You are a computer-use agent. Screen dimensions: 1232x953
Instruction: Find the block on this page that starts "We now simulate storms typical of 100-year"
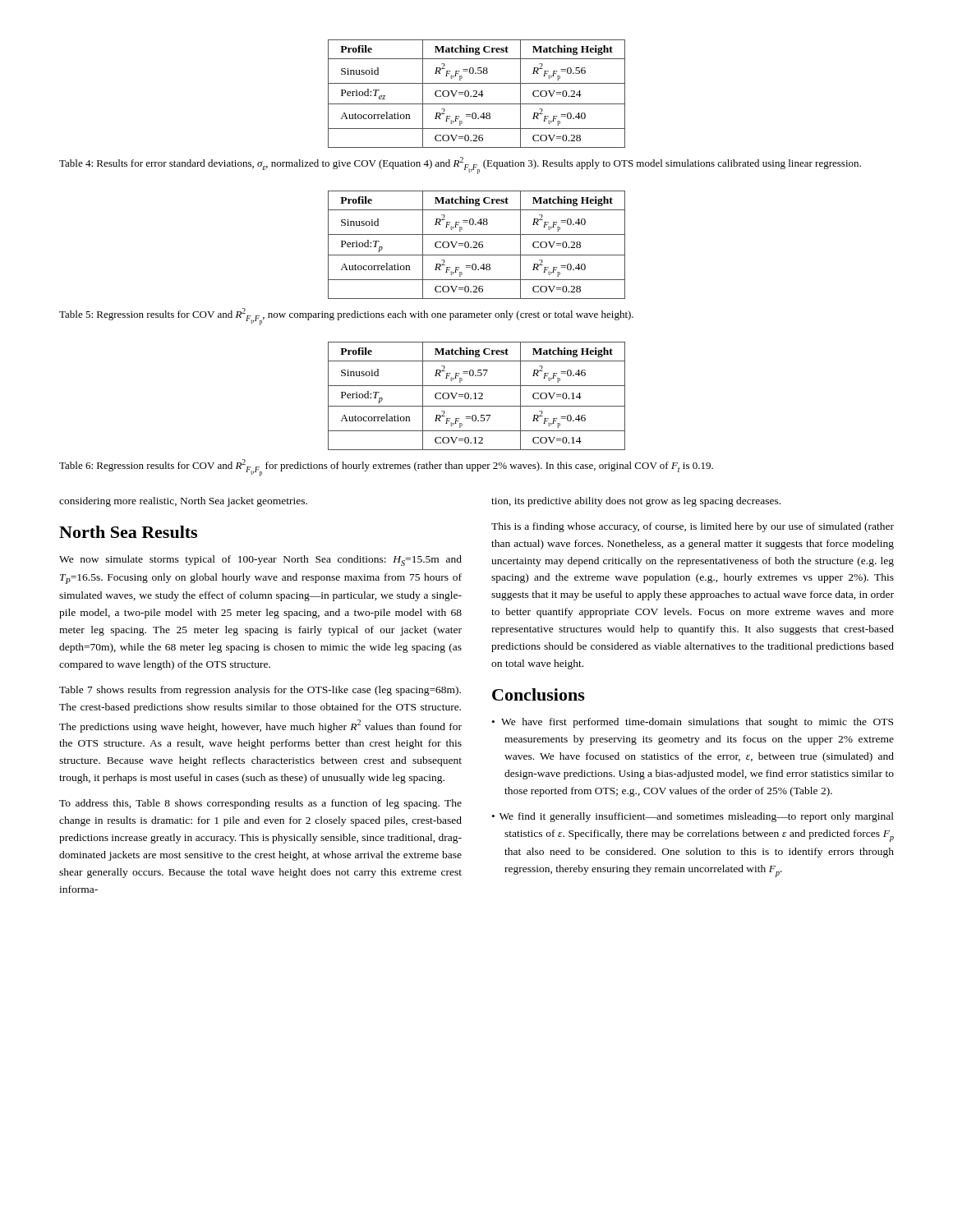click(260, 611)
